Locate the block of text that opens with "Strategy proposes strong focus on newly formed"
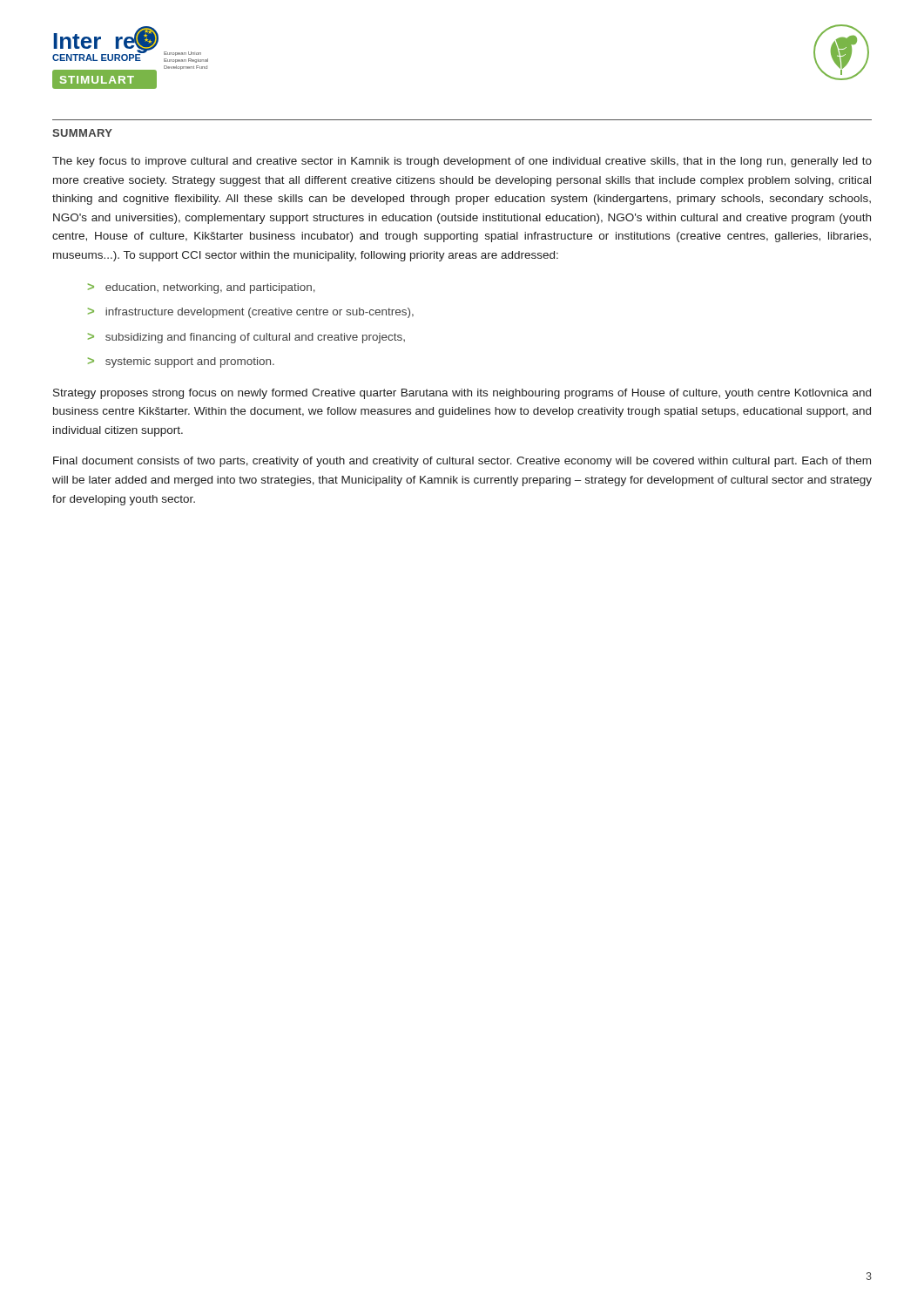Image resolution: width=924 pixels, height=1307 pixels. pyautogui.click(x=462, y=411)
